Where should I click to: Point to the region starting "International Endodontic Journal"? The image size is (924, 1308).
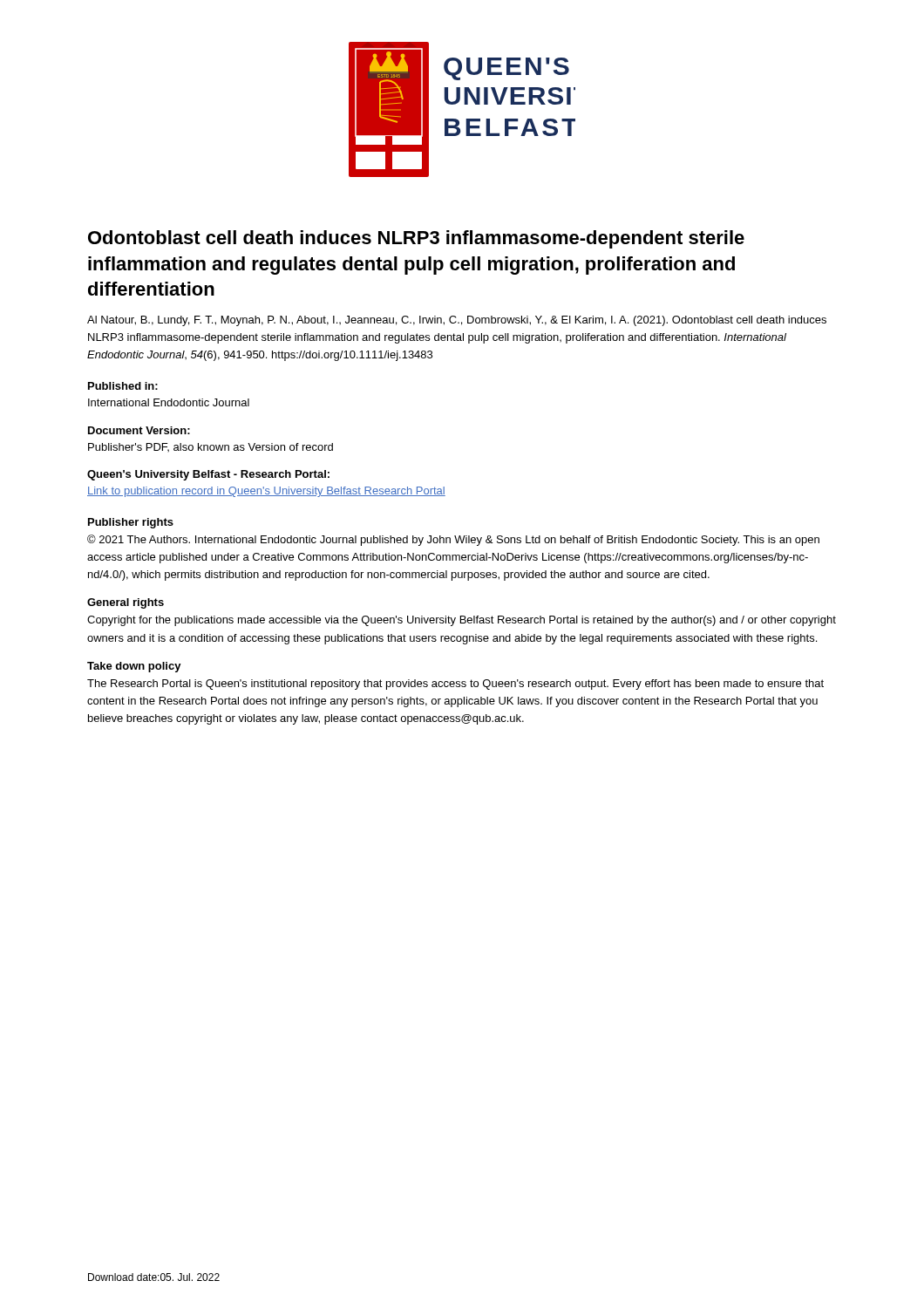pos(168,403)
